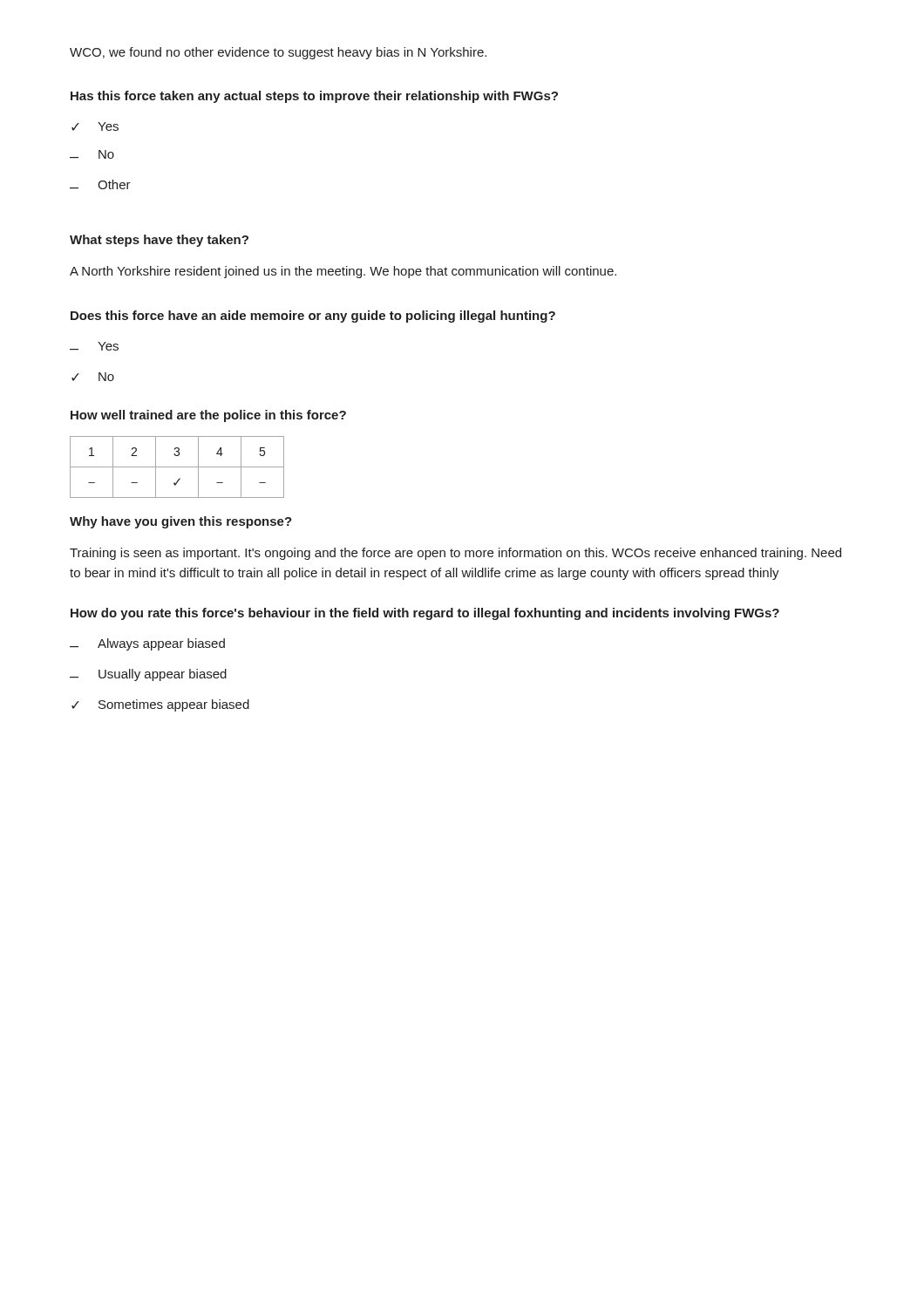Navigate to the region starting "– Always appear biased"
The width and height of the screenshot is (924, 1308).
[x=148, y=646]
